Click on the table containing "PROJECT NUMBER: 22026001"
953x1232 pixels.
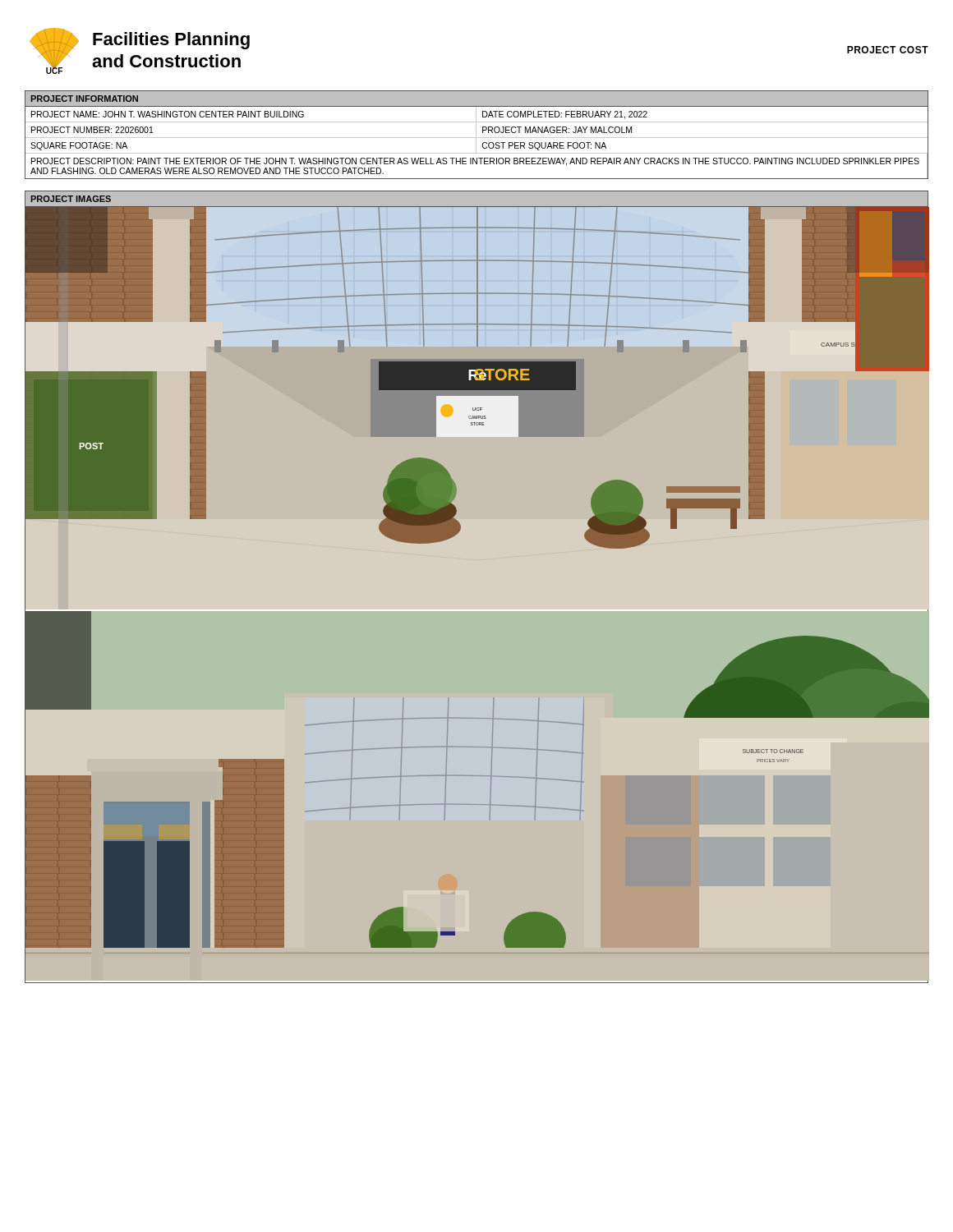(476, 135)
